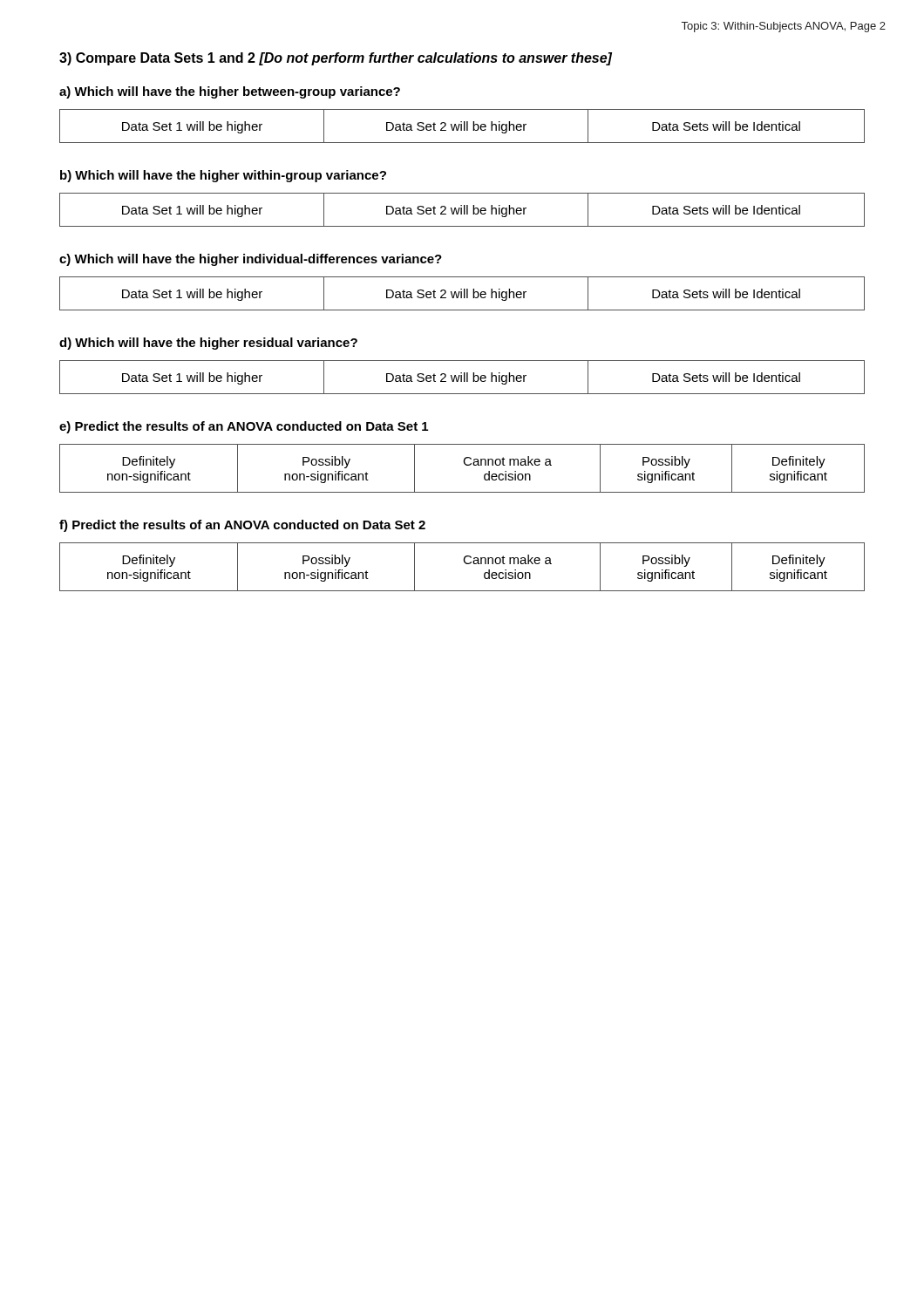Viewport: 924px width, 1308px height.
Task: Navigate to the region starting "e) Predict the results of an ANOVA conducted"
Action: click(244, 426)
